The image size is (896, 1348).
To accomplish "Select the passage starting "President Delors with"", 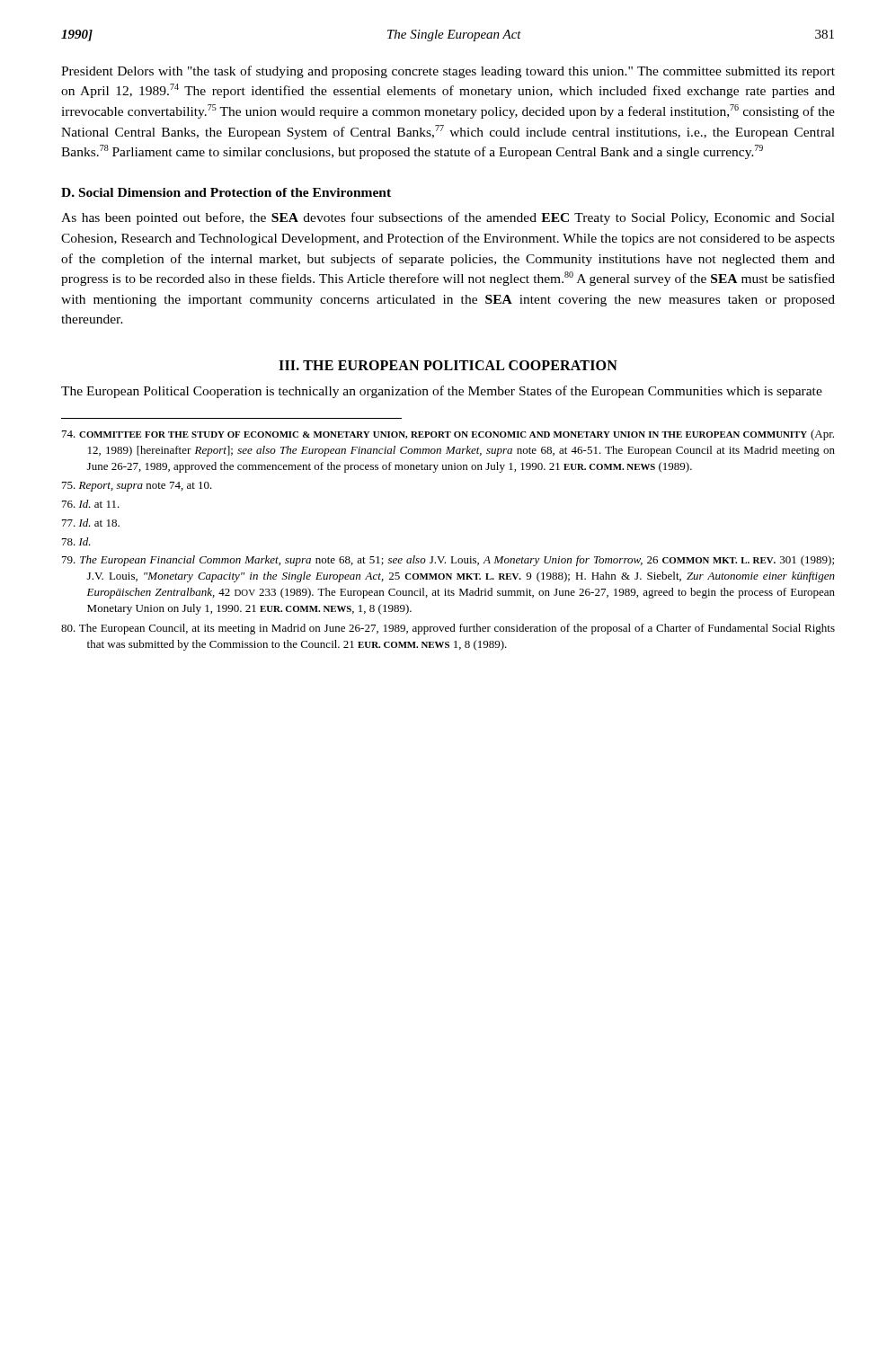I will 448,112.
